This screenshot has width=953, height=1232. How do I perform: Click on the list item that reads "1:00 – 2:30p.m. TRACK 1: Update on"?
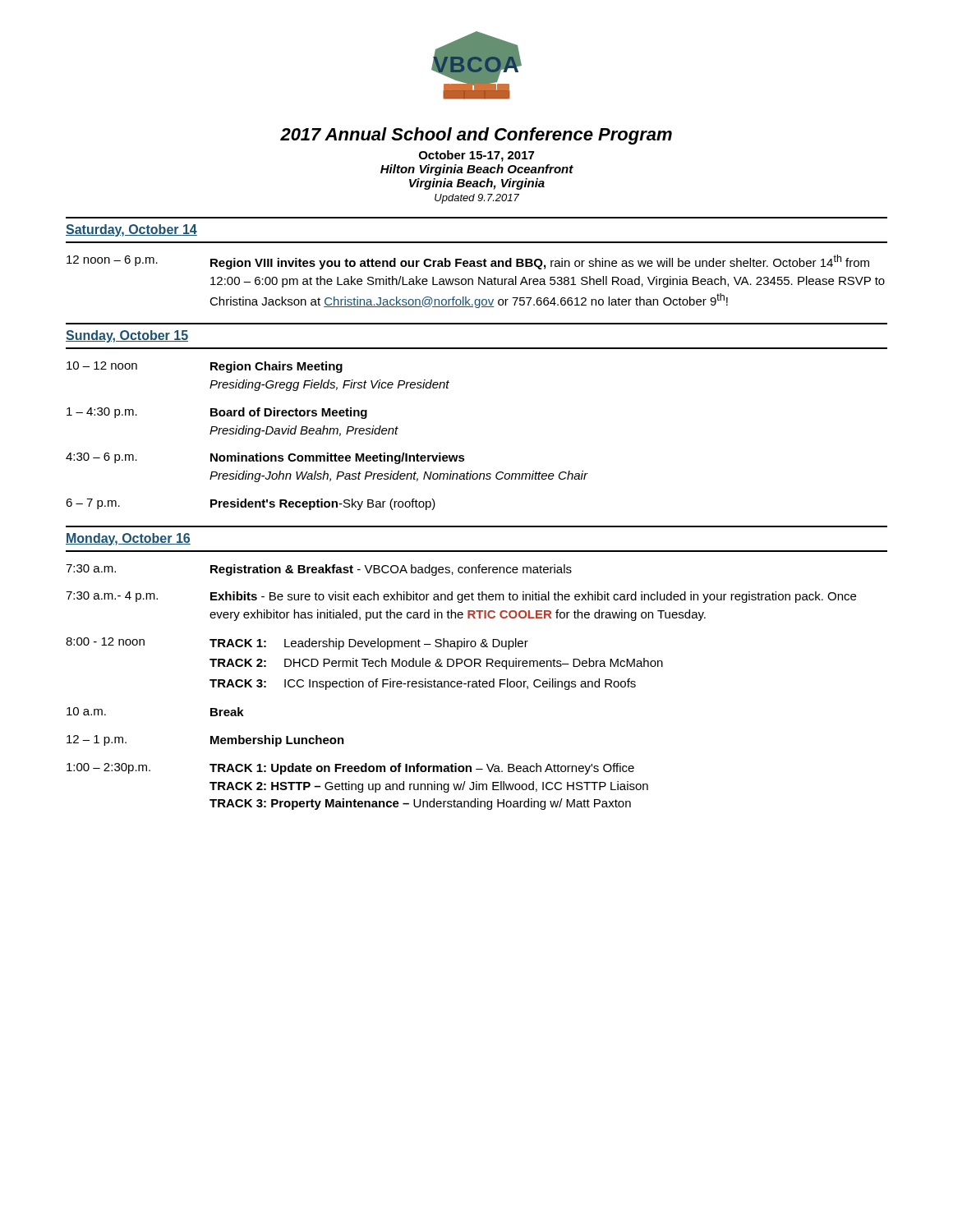476,785
